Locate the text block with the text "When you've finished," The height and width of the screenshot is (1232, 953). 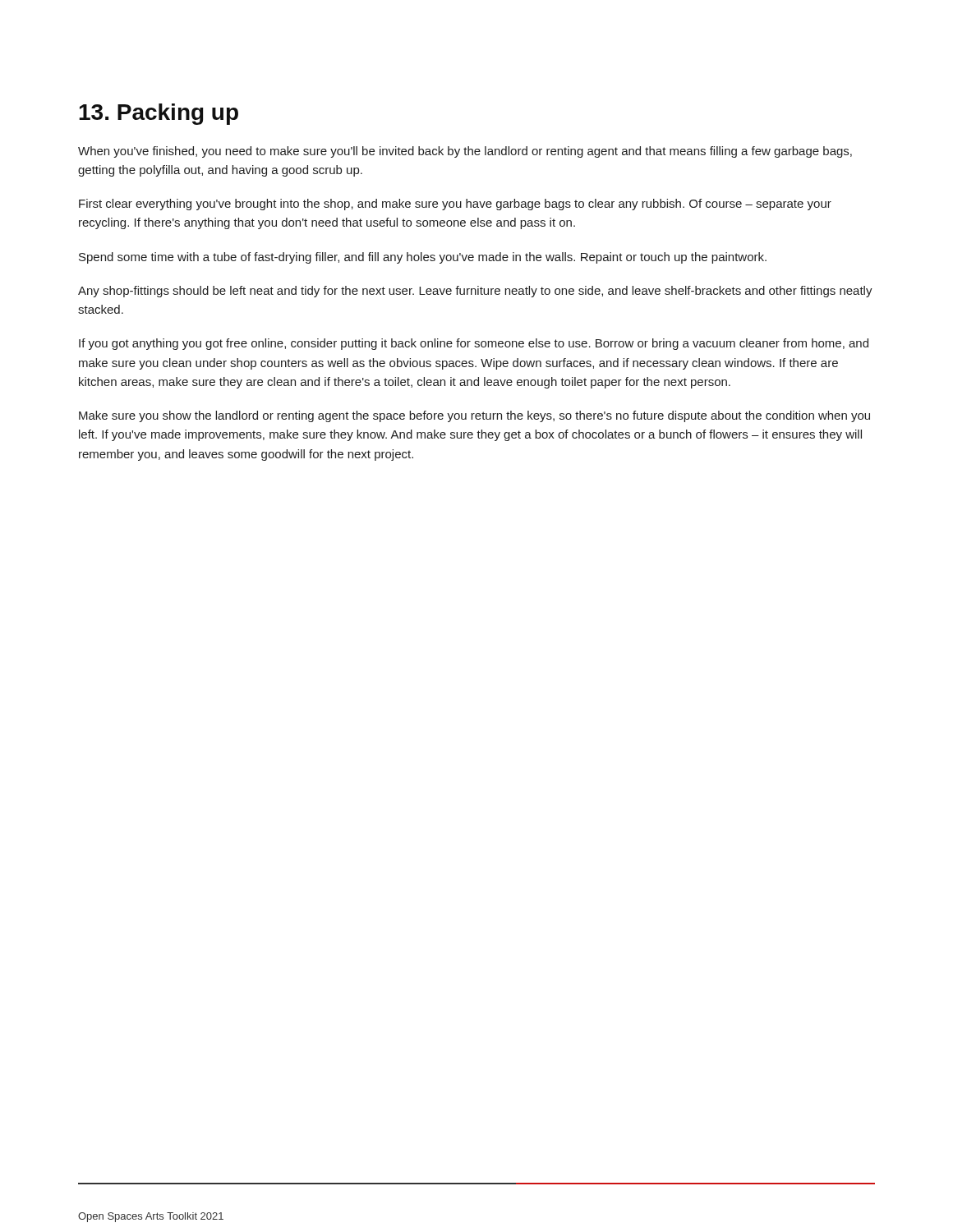(465, 160)
